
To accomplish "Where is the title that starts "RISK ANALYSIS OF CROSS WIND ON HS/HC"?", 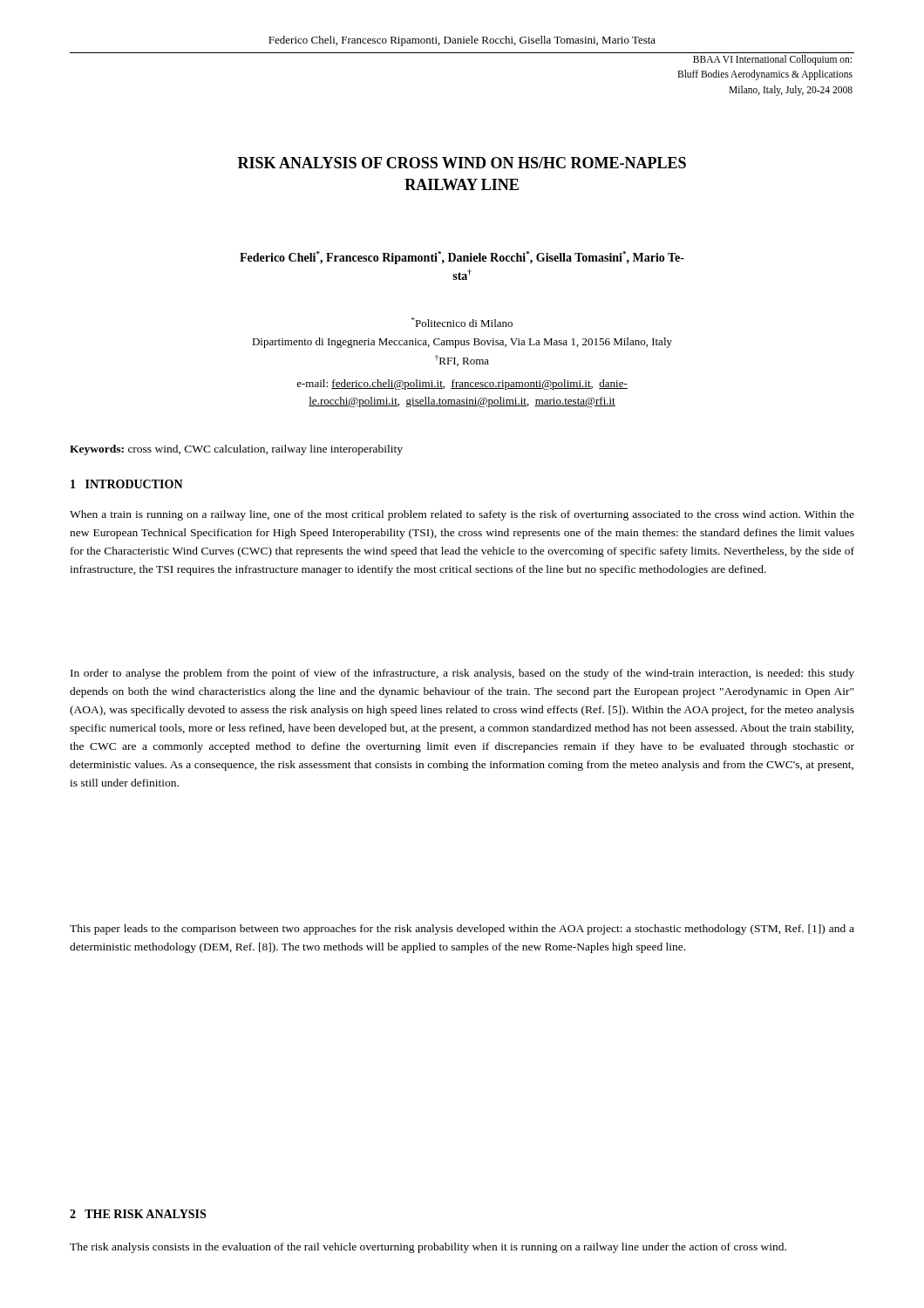I will click(x=462, y=175).
